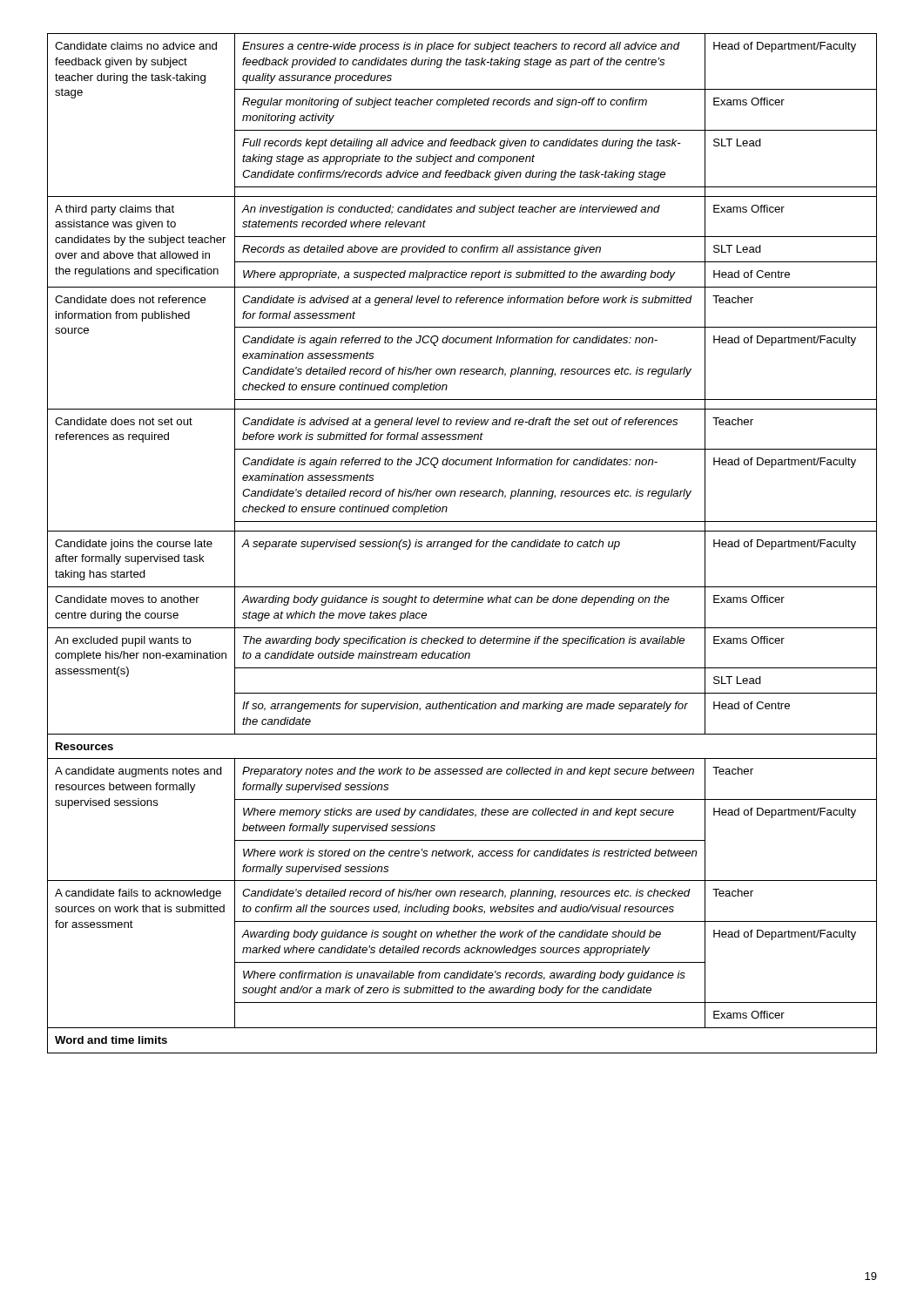Find a table
This screenshot has width=924, height=1307.
[462, 543]
